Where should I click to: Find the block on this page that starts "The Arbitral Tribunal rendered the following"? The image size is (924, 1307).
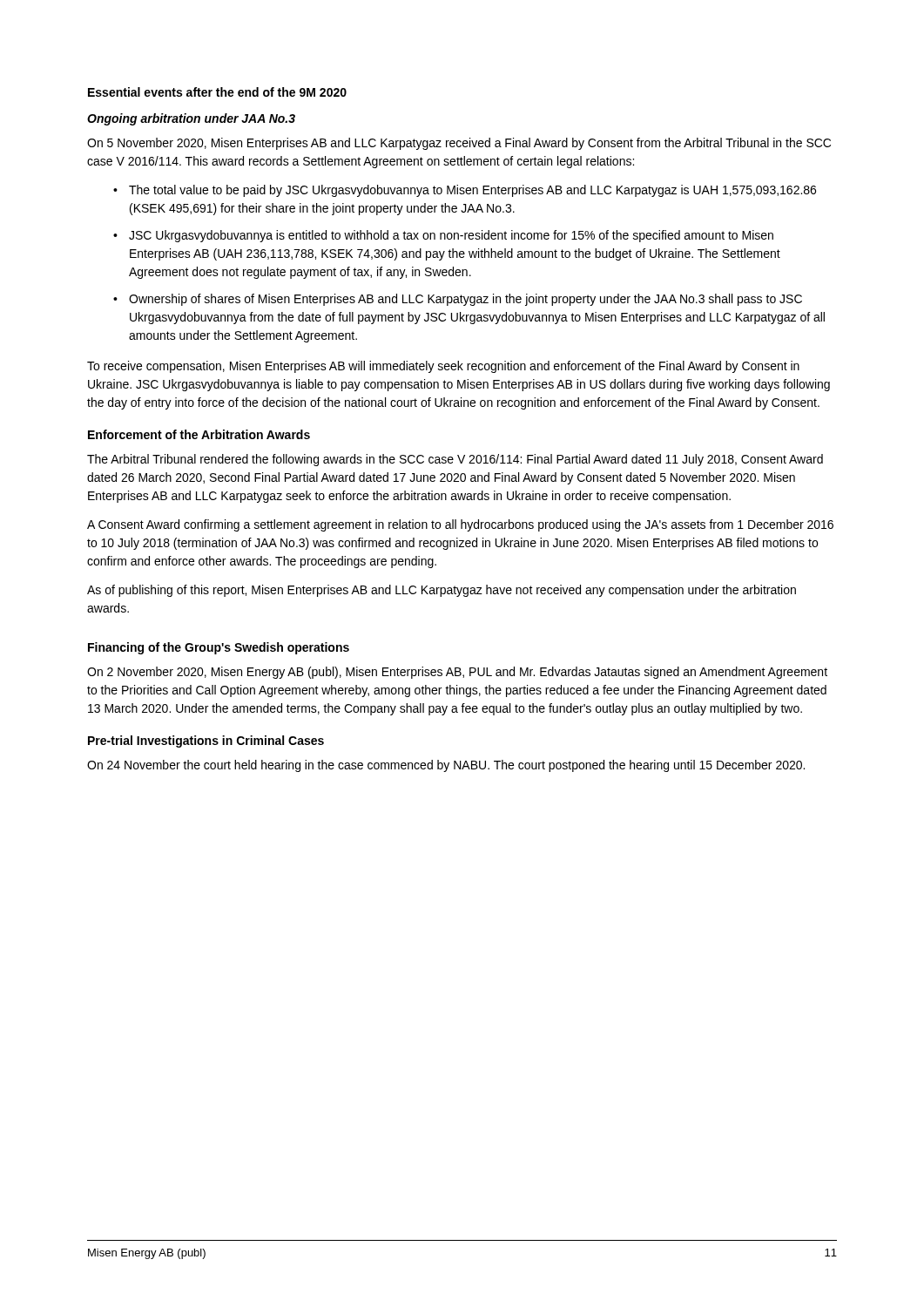[455, 478]
